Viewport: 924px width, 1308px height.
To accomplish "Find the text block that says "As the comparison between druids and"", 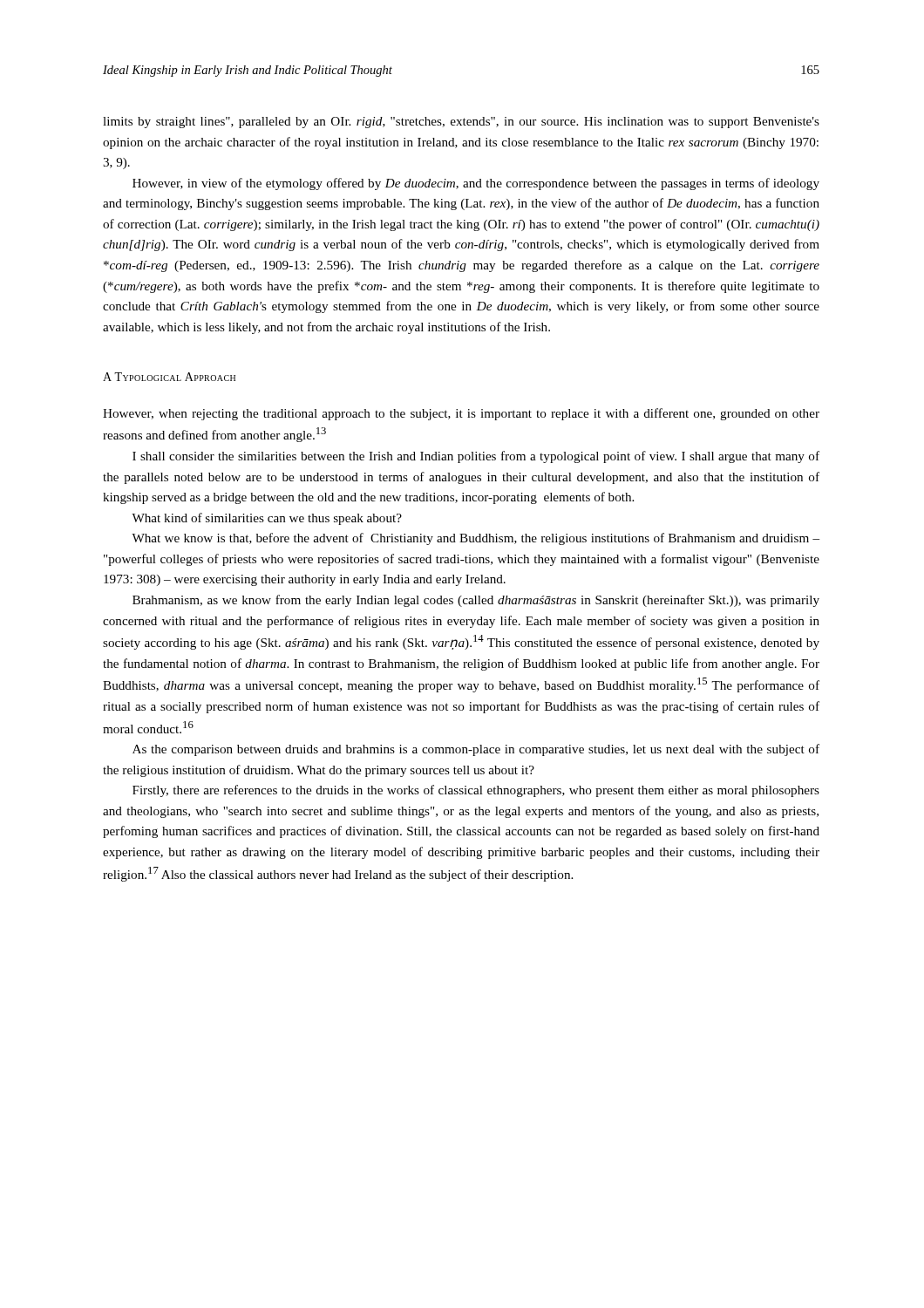I will pos(461,759).
